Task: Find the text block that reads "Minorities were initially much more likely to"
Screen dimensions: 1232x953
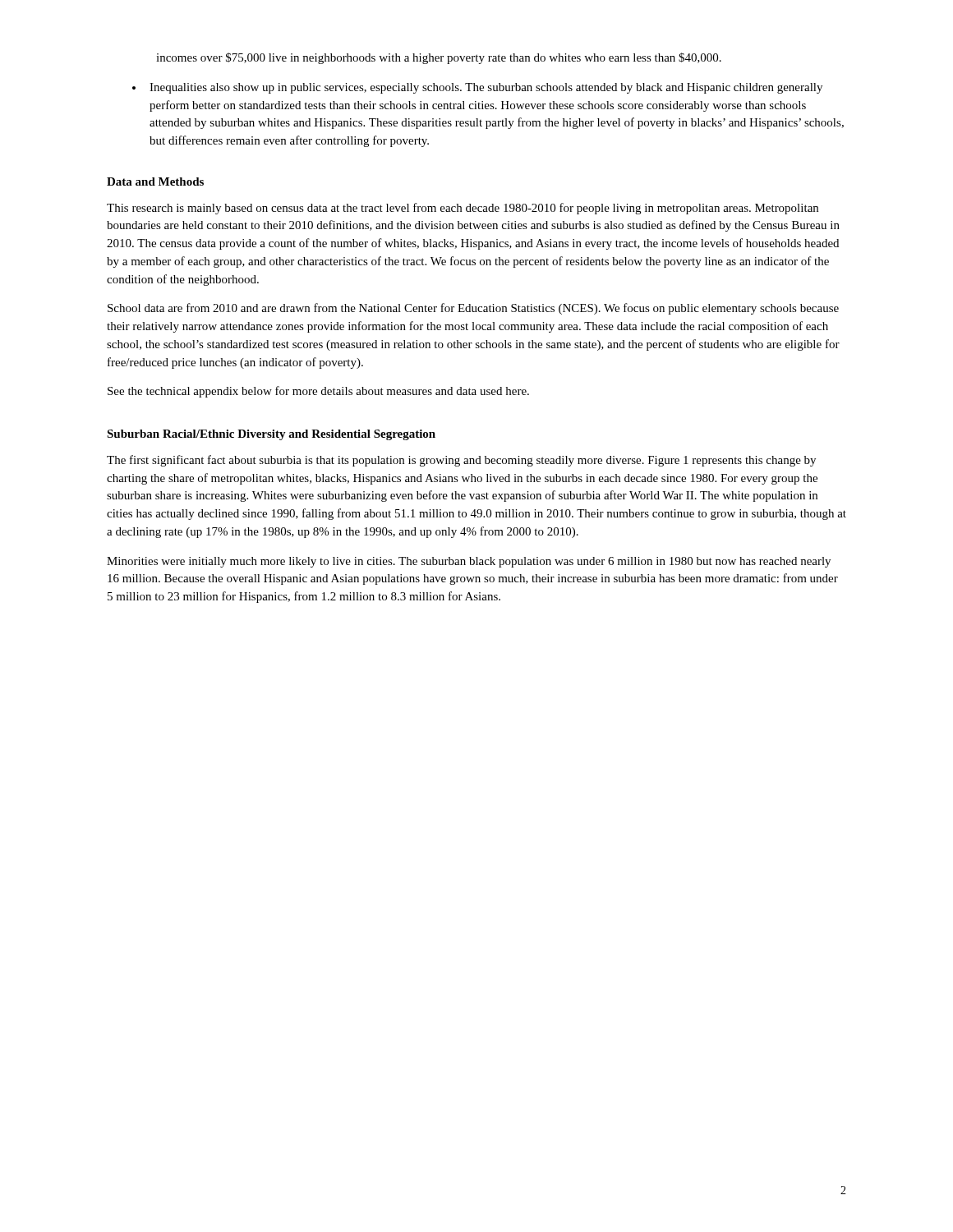Action: pos(472,578)
